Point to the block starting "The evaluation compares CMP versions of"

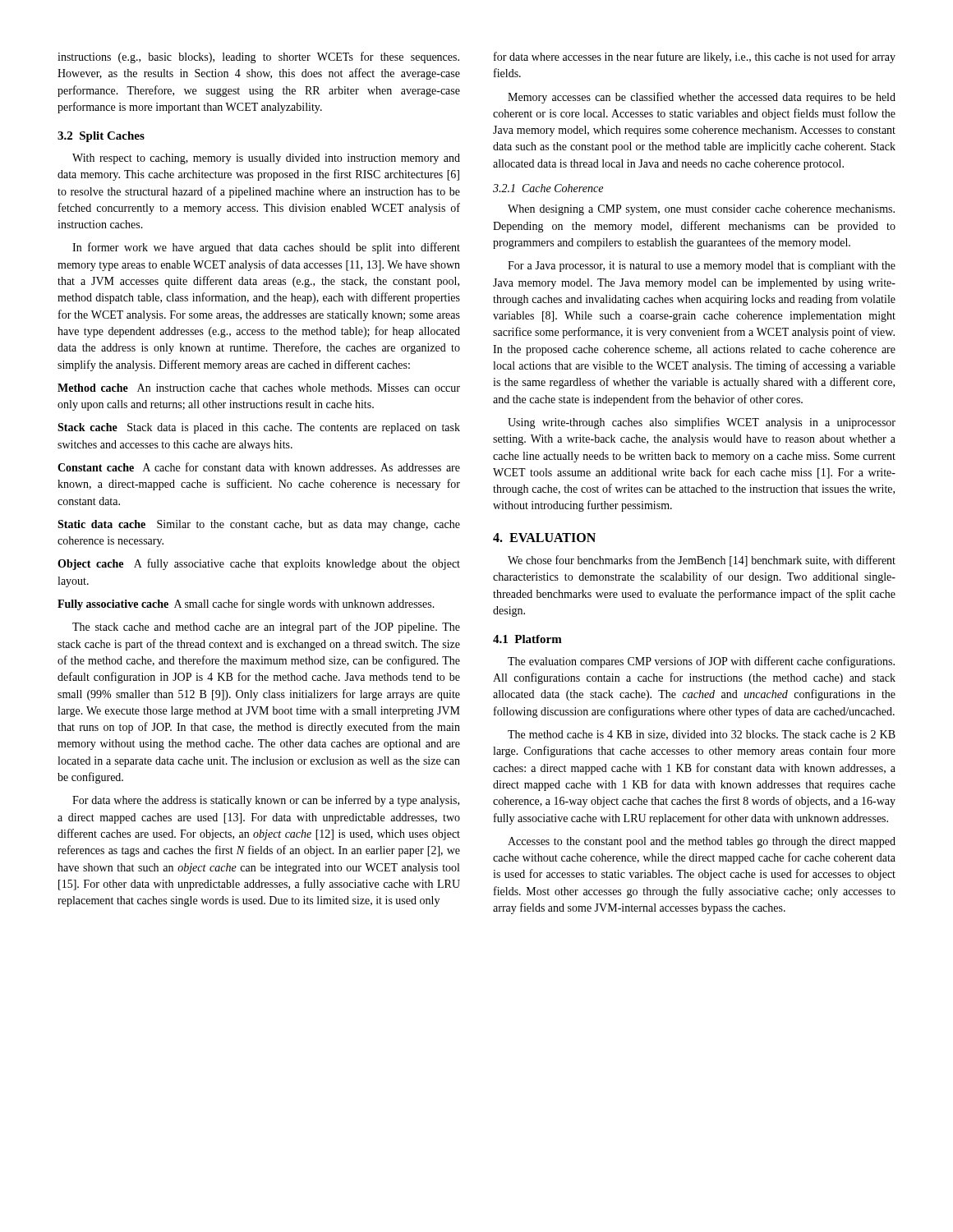pos(694,785)
